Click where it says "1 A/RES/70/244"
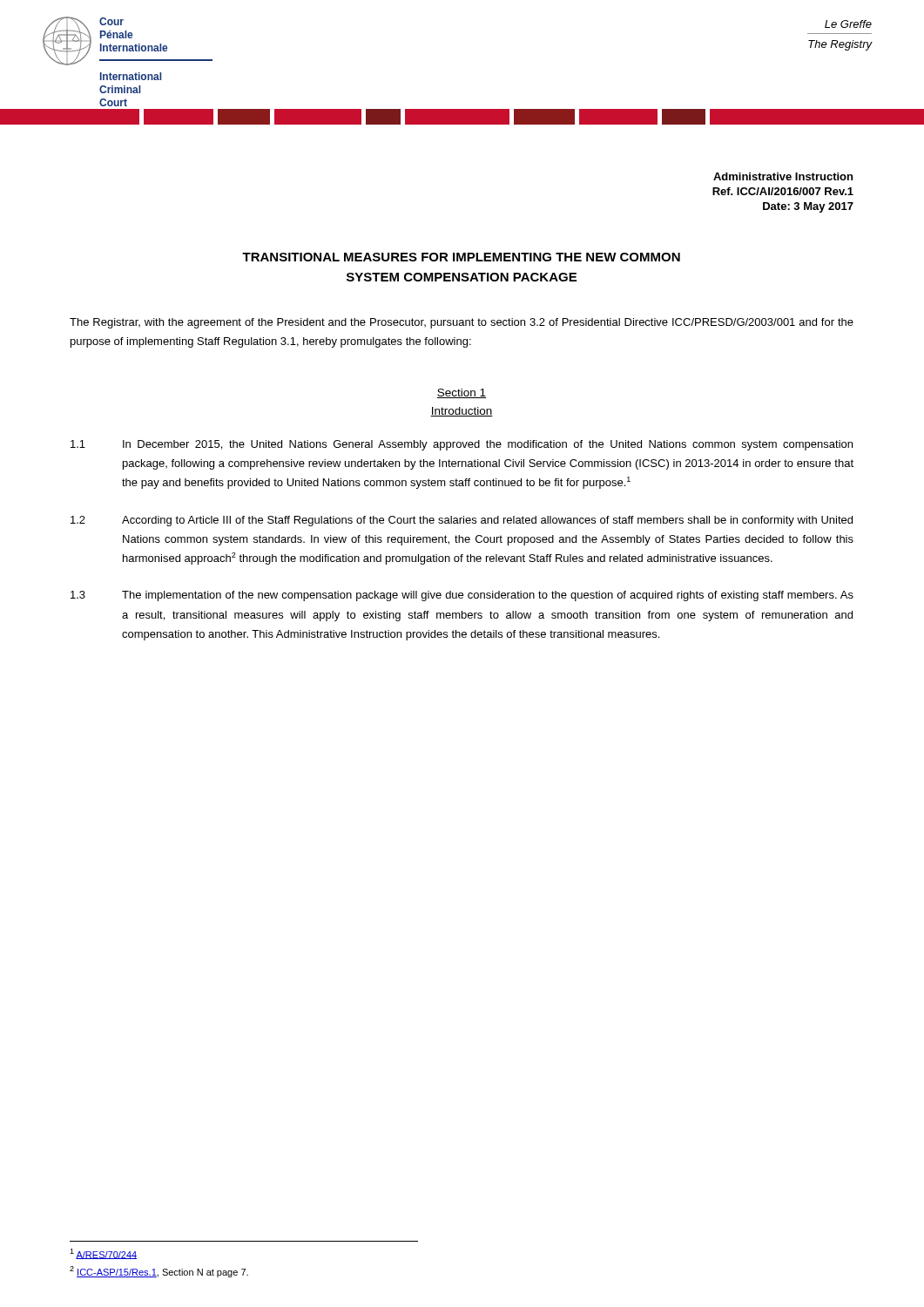Image resolution: width=924 pixels, height=1307 pixels. point(103,1253)
